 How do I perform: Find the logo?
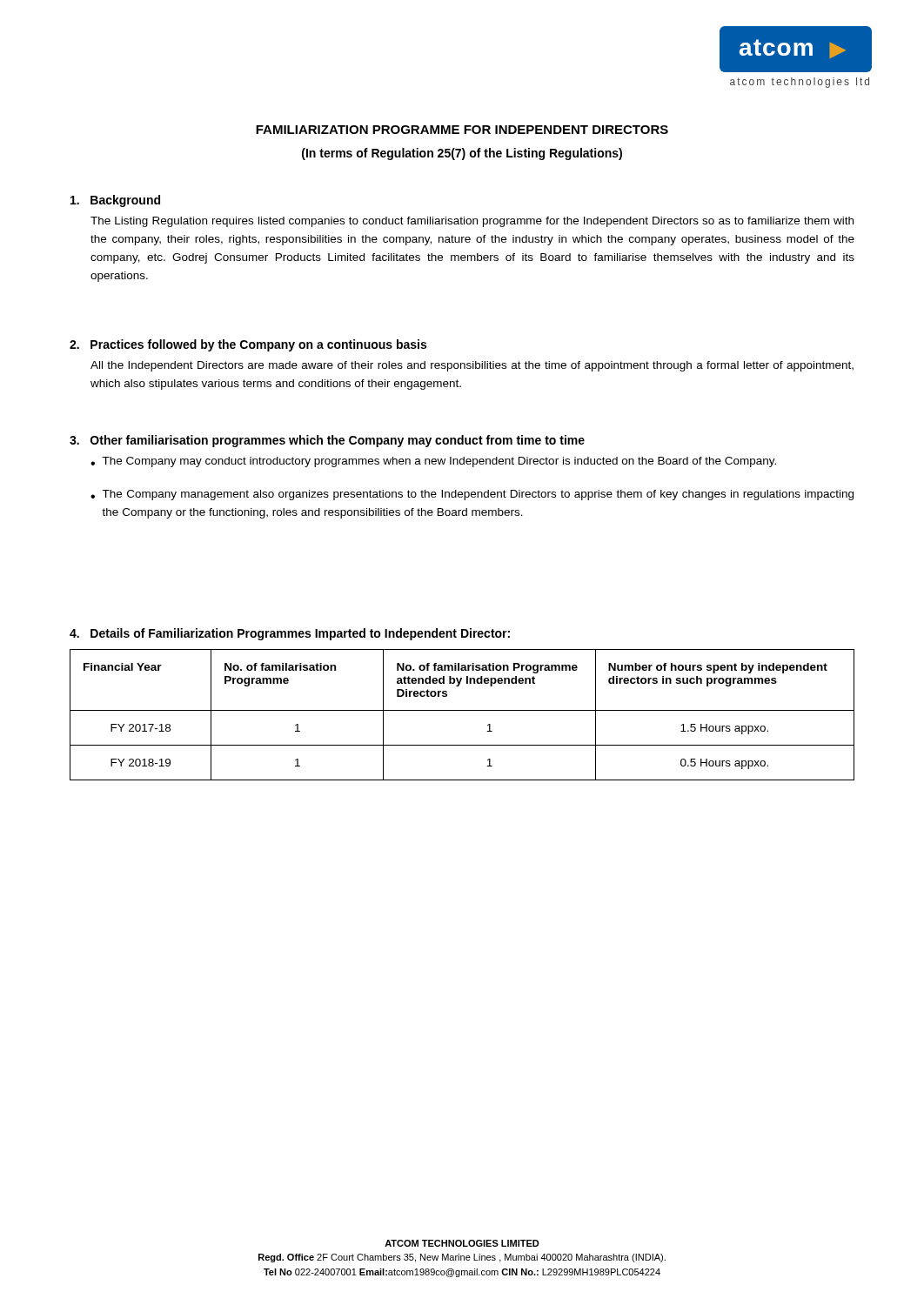coord(796,57)
